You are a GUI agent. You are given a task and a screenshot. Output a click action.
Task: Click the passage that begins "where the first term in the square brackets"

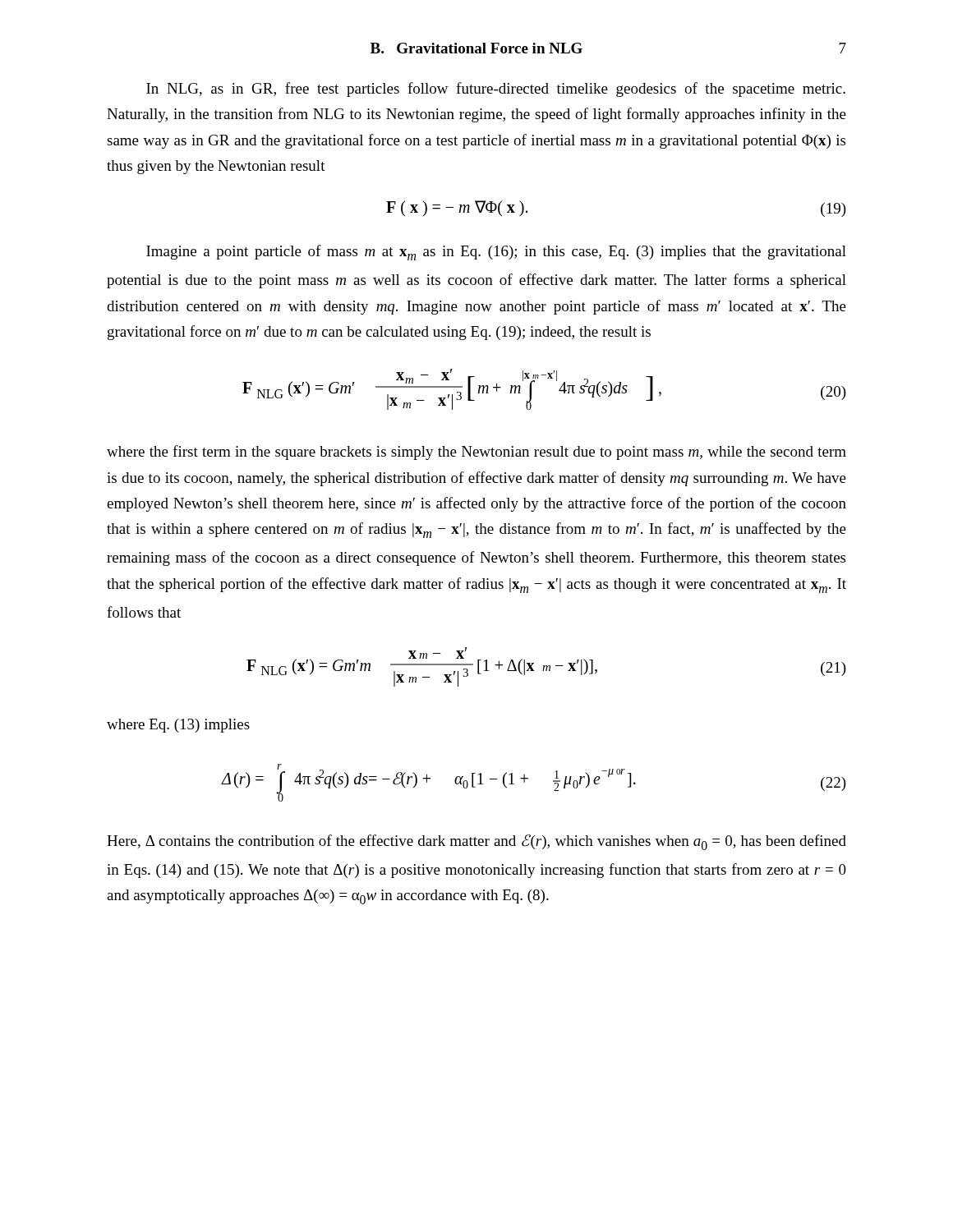click(x=476, y=532)
